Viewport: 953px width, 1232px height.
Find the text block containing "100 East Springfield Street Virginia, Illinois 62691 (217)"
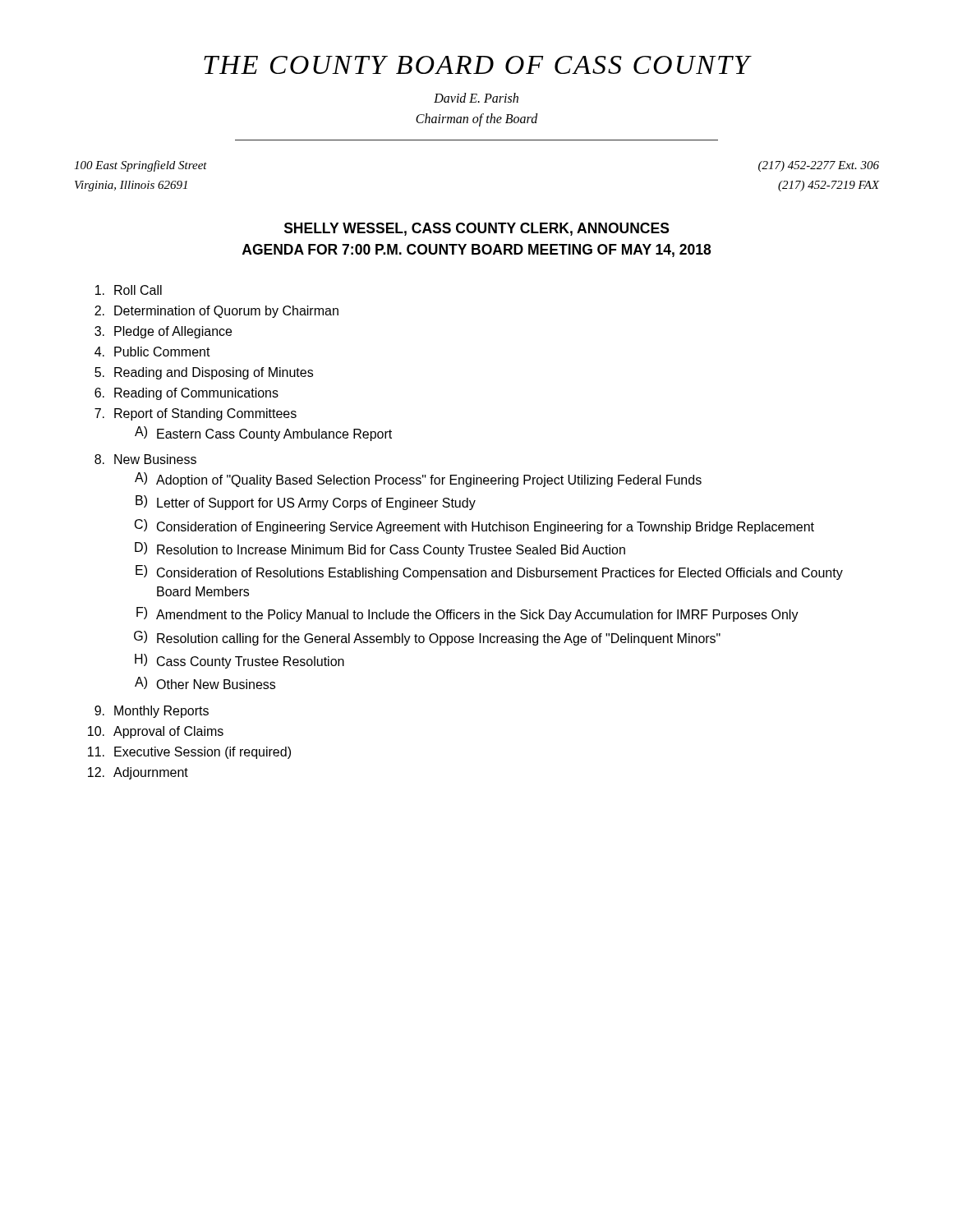click(147, 165)
